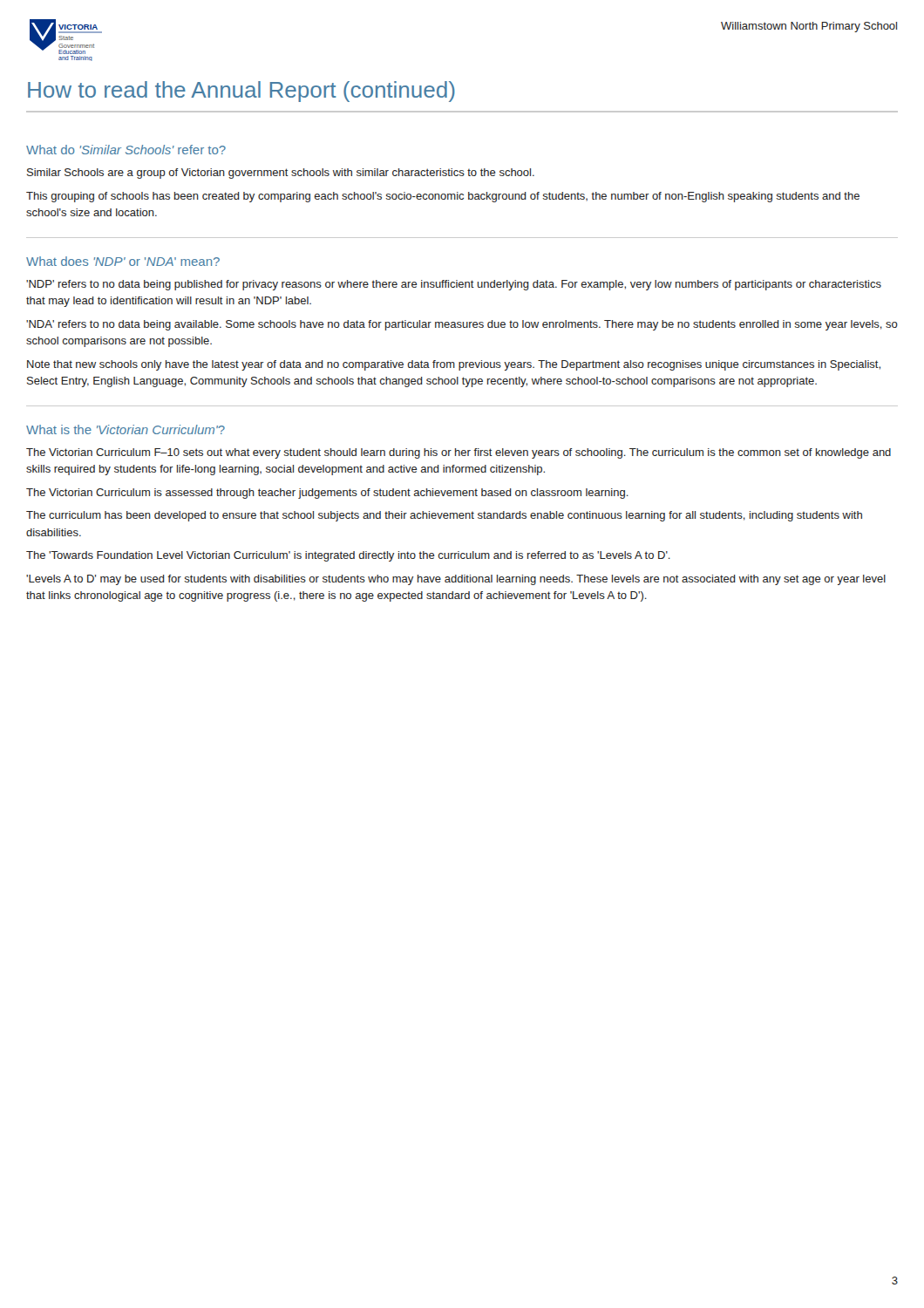Click on the text block starting "How to read the Annual Report"

462,90
